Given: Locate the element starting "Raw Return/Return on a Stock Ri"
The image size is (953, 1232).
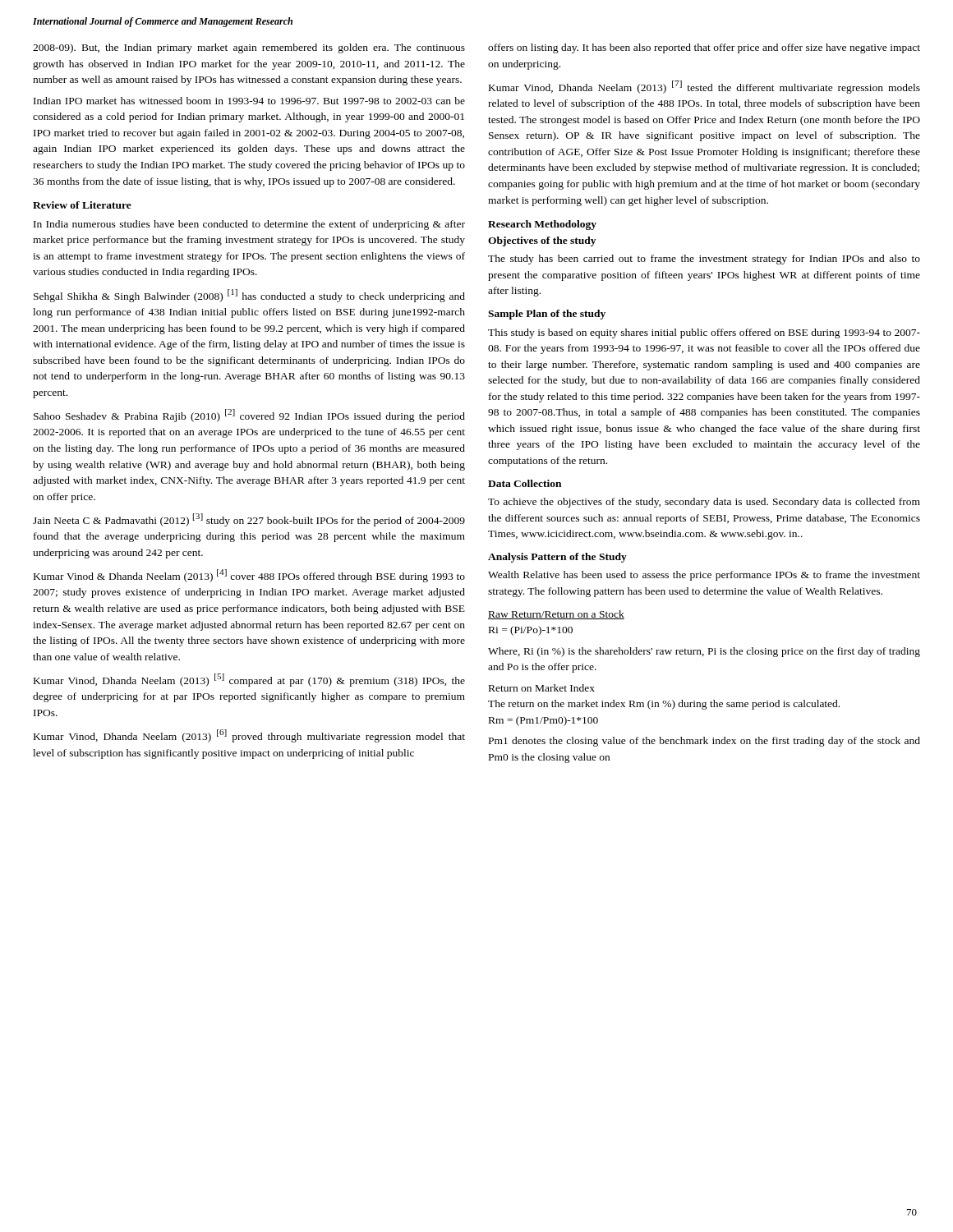Looking at the screenshot, I should (556, 615).
